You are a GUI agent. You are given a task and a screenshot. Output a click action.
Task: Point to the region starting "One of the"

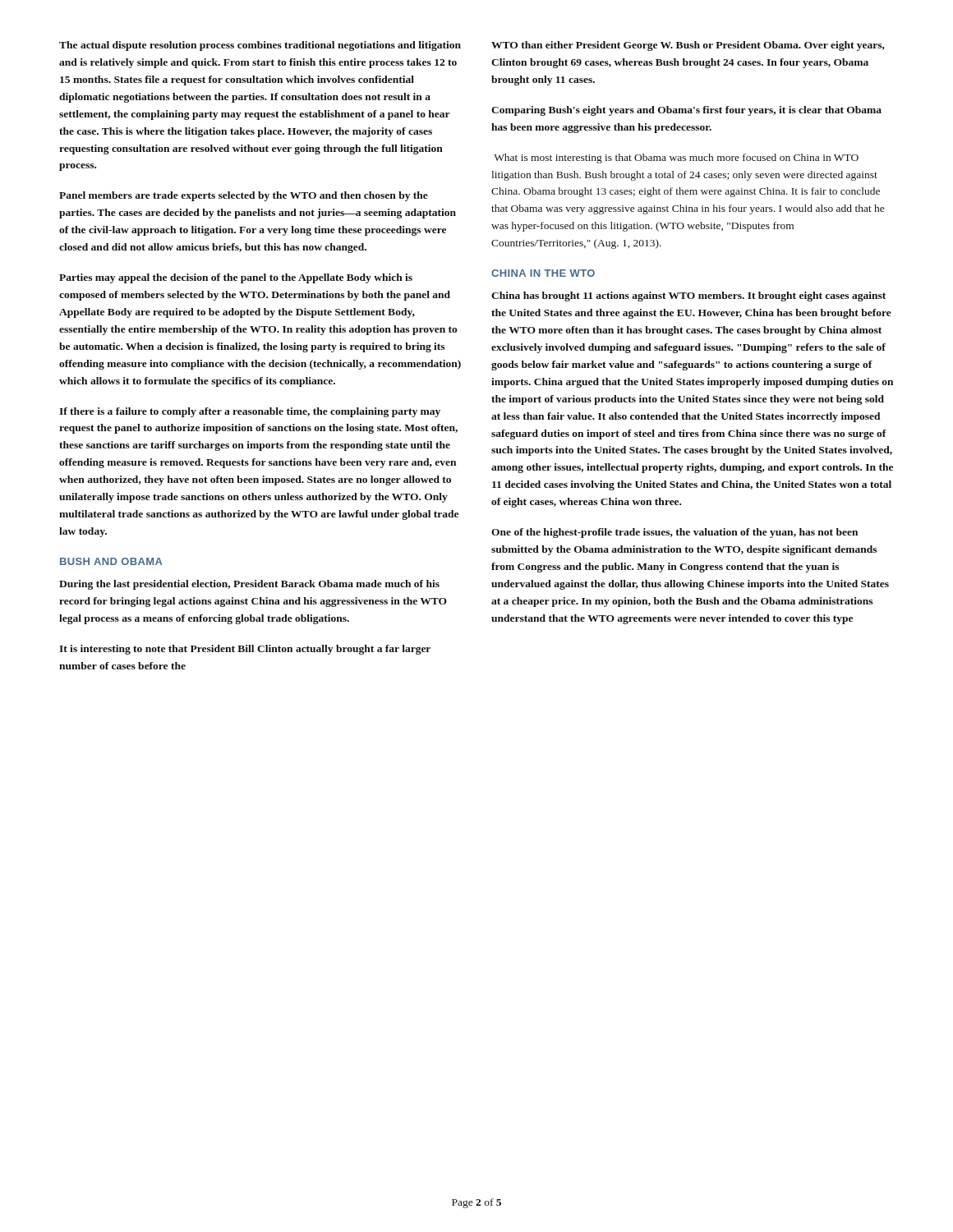(x=690, y=575)
